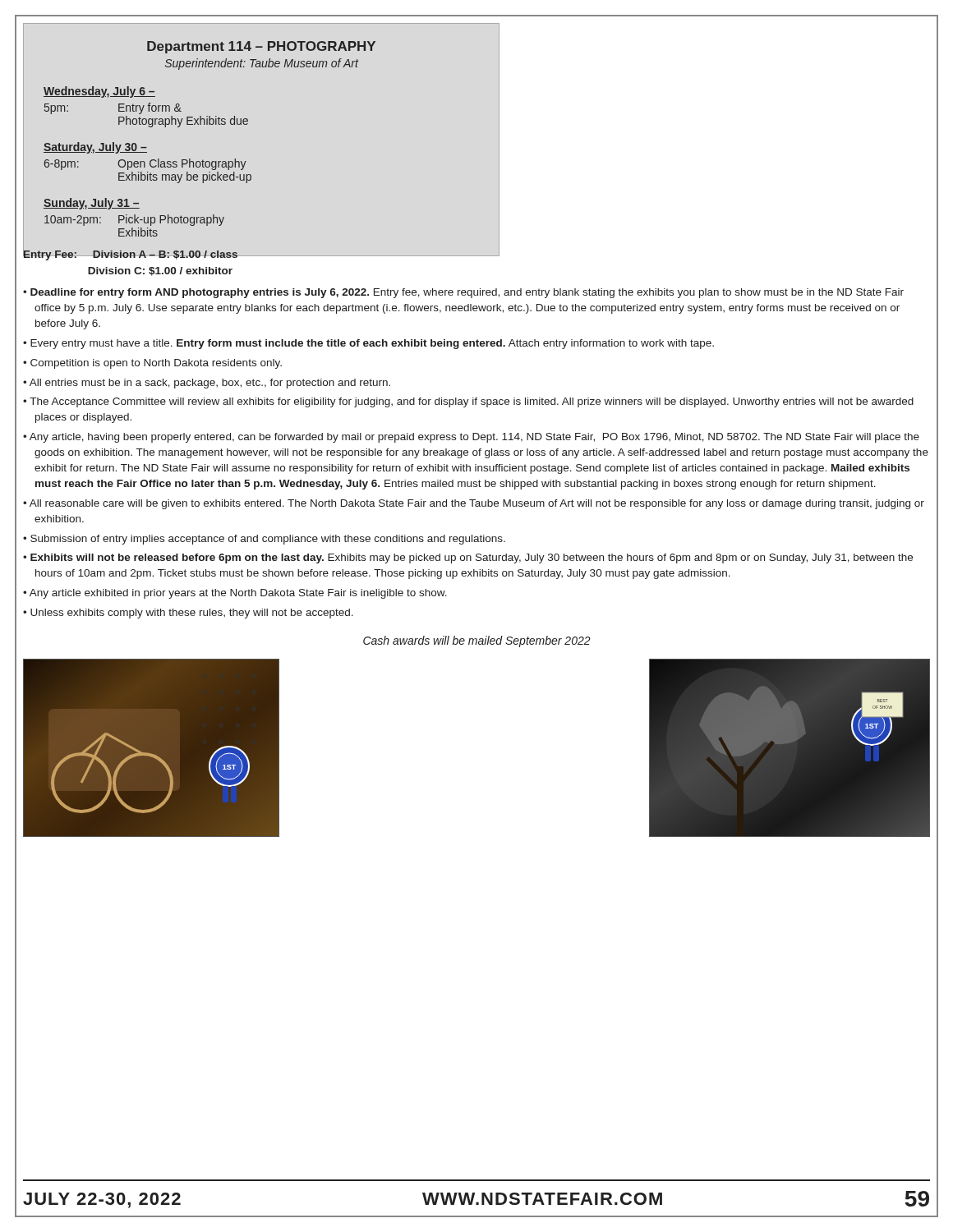Locate the text block starting "Entry Fee: Division"
This screenshot has height=1232, width=953.
[130, 262]
